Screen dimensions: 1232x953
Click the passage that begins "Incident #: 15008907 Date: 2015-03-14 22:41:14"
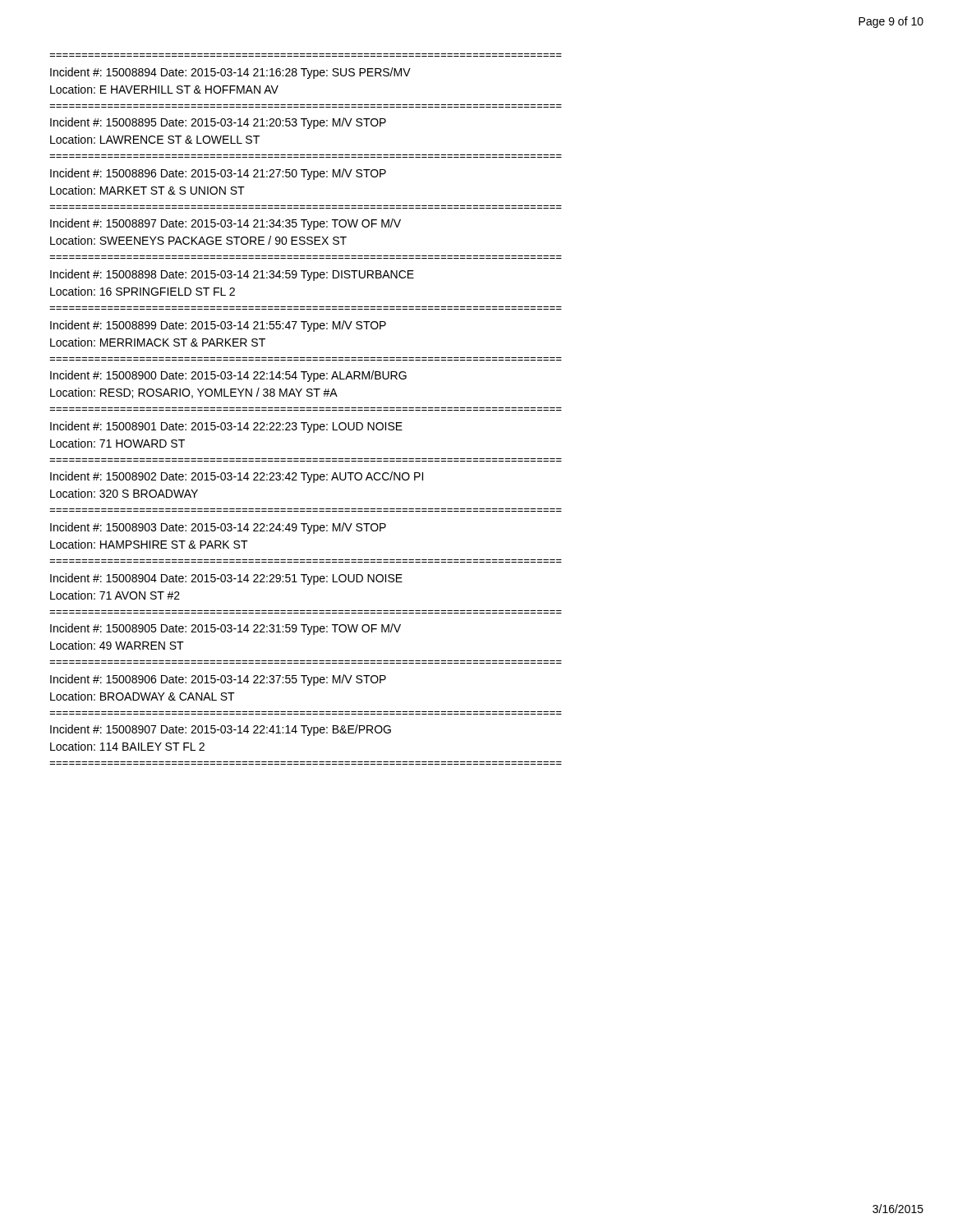coord(221,738)
